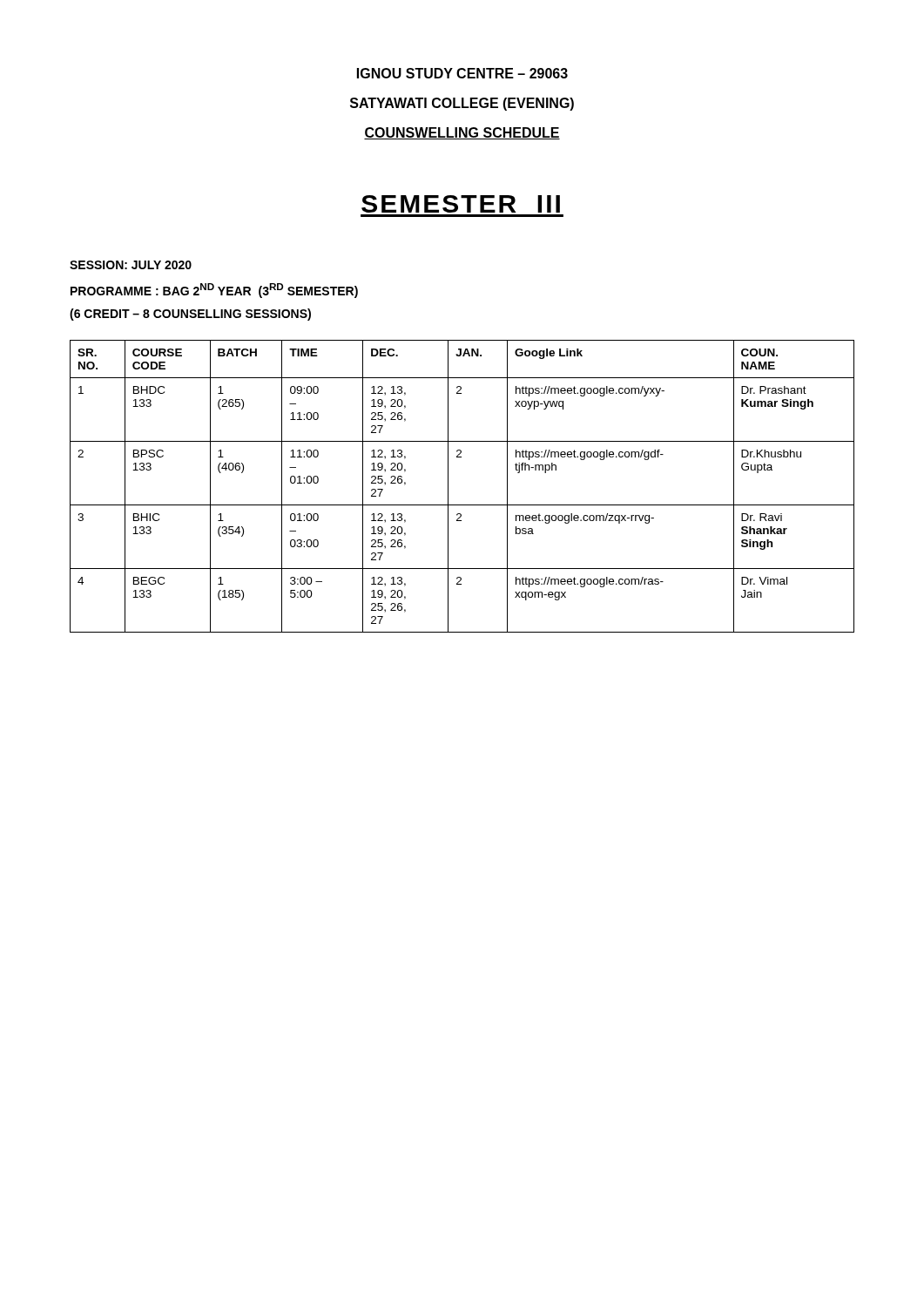This screenshot has height=1307, width=924.
Task: Locate the table with the text "09:00 – 11:00"
Action: click(462, 486)
